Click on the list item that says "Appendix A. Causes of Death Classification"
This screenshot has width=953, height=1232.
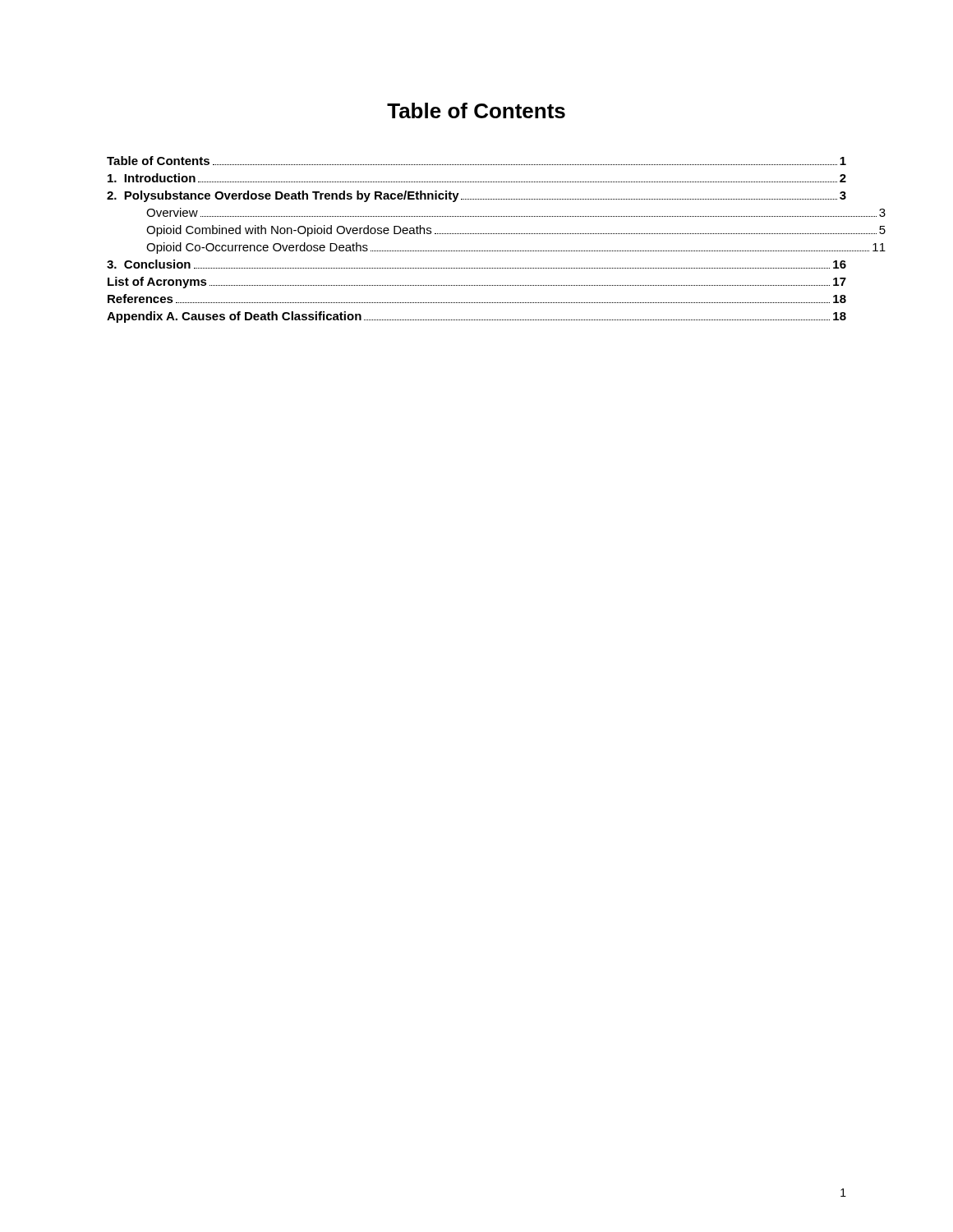(x=476, y=316)
